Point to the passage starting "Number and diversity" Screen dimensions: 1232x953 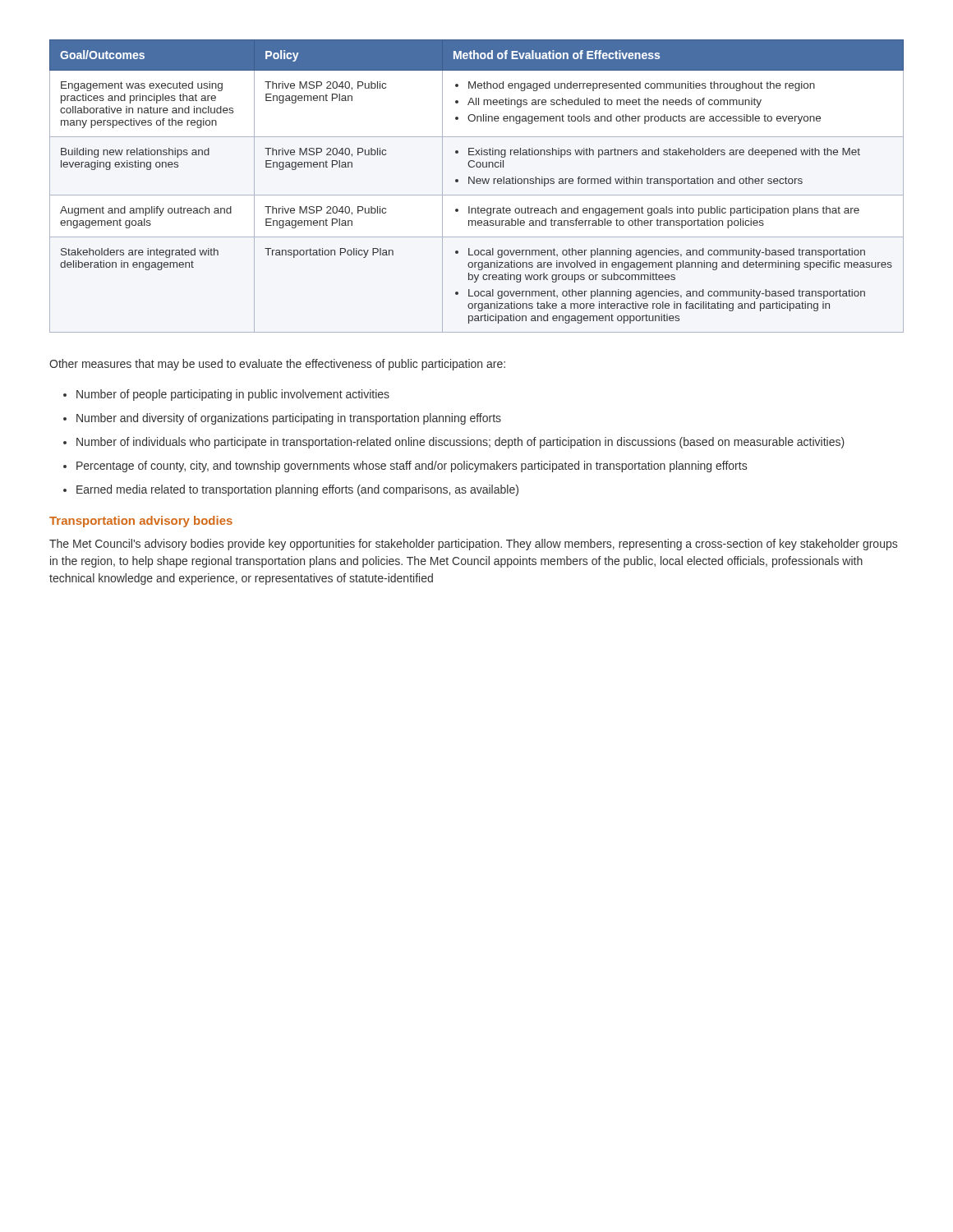[288, 418]
